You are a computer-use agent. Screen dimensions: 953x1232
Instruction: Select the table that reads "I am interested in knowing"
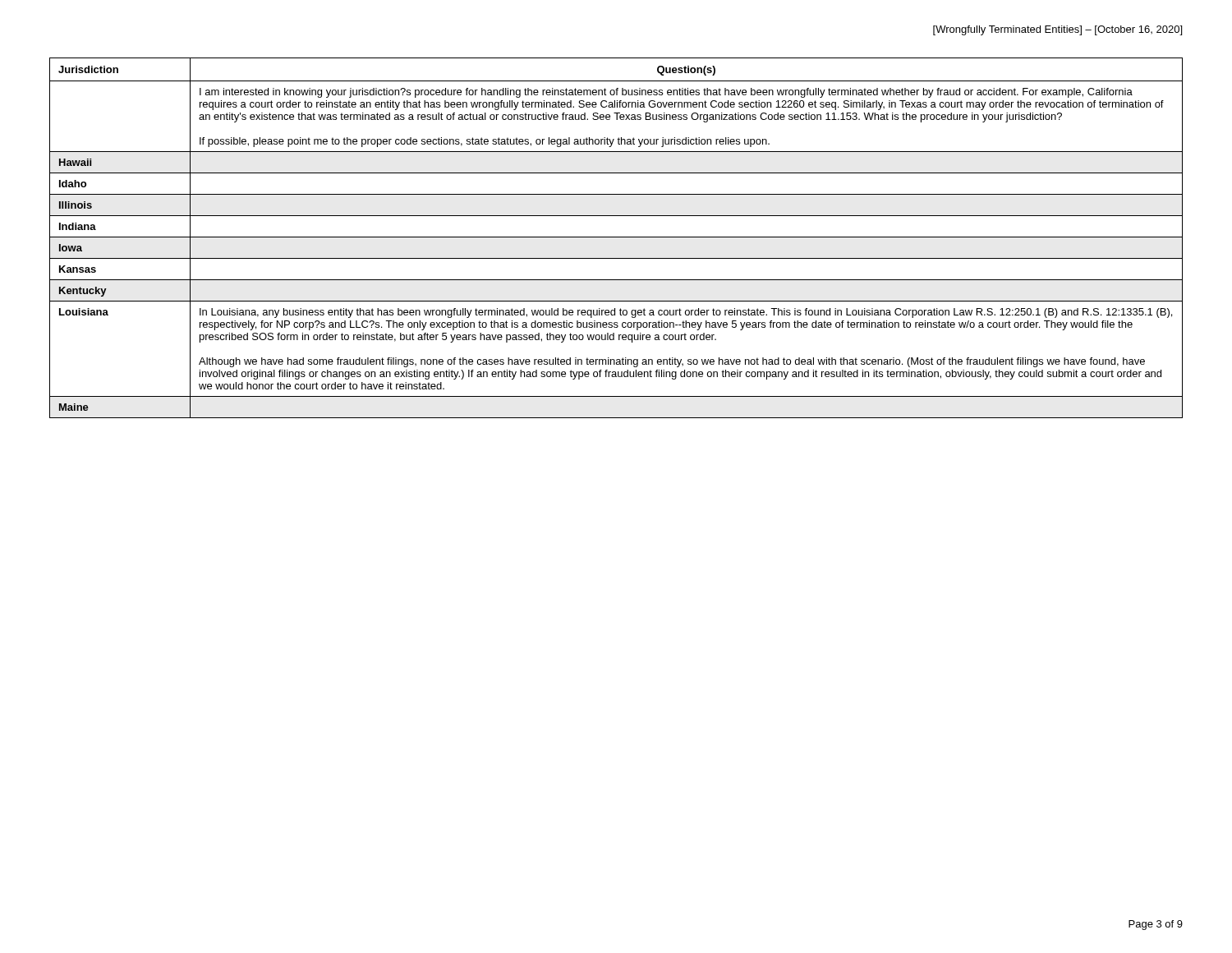[x=616, y=238]
